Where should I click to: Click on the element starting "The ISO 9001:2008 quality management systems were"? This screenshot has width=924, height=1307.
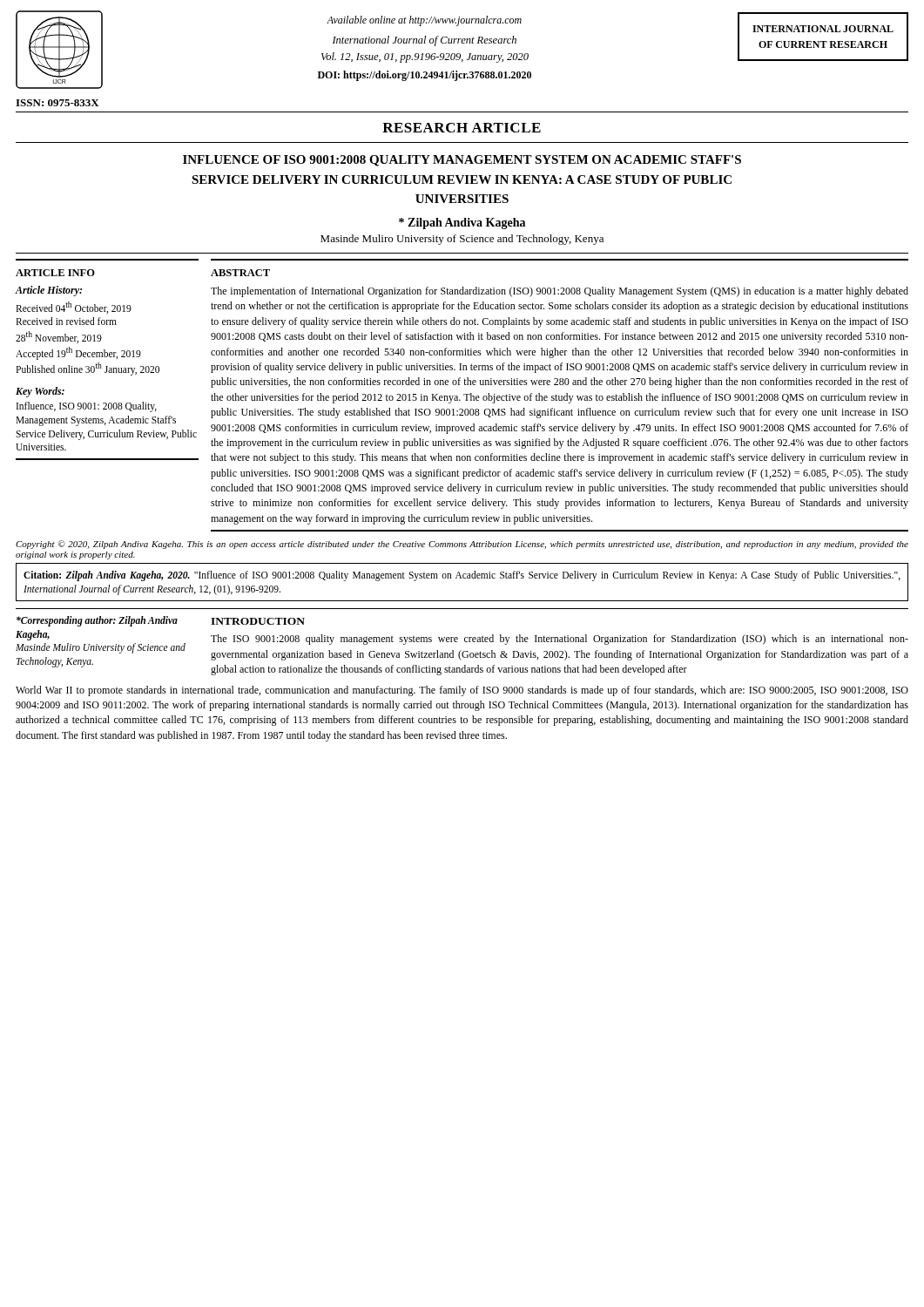point(560,654)
